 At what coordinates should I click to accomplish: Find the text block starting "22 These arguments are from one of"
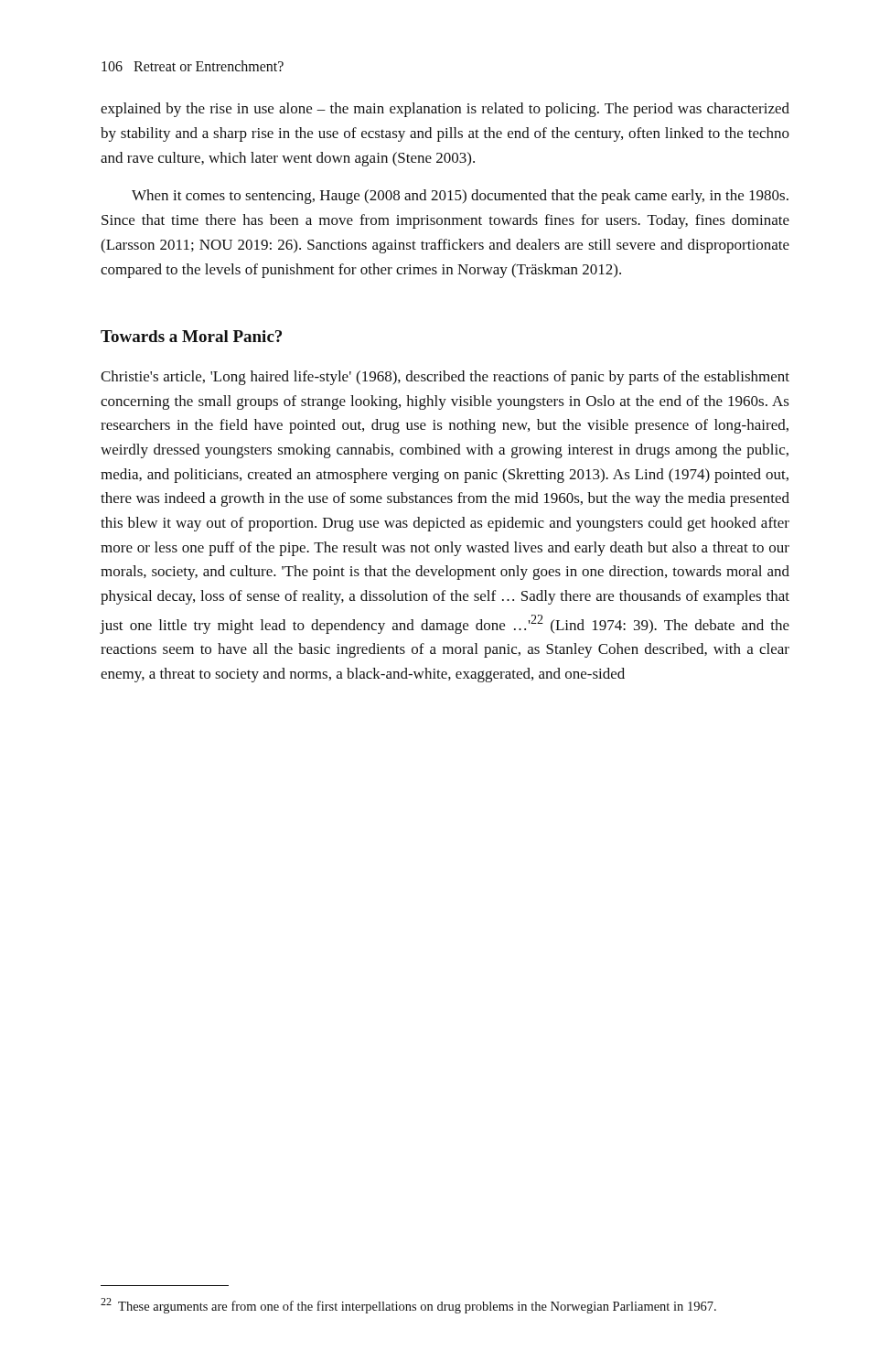[x=409, y=1305]
